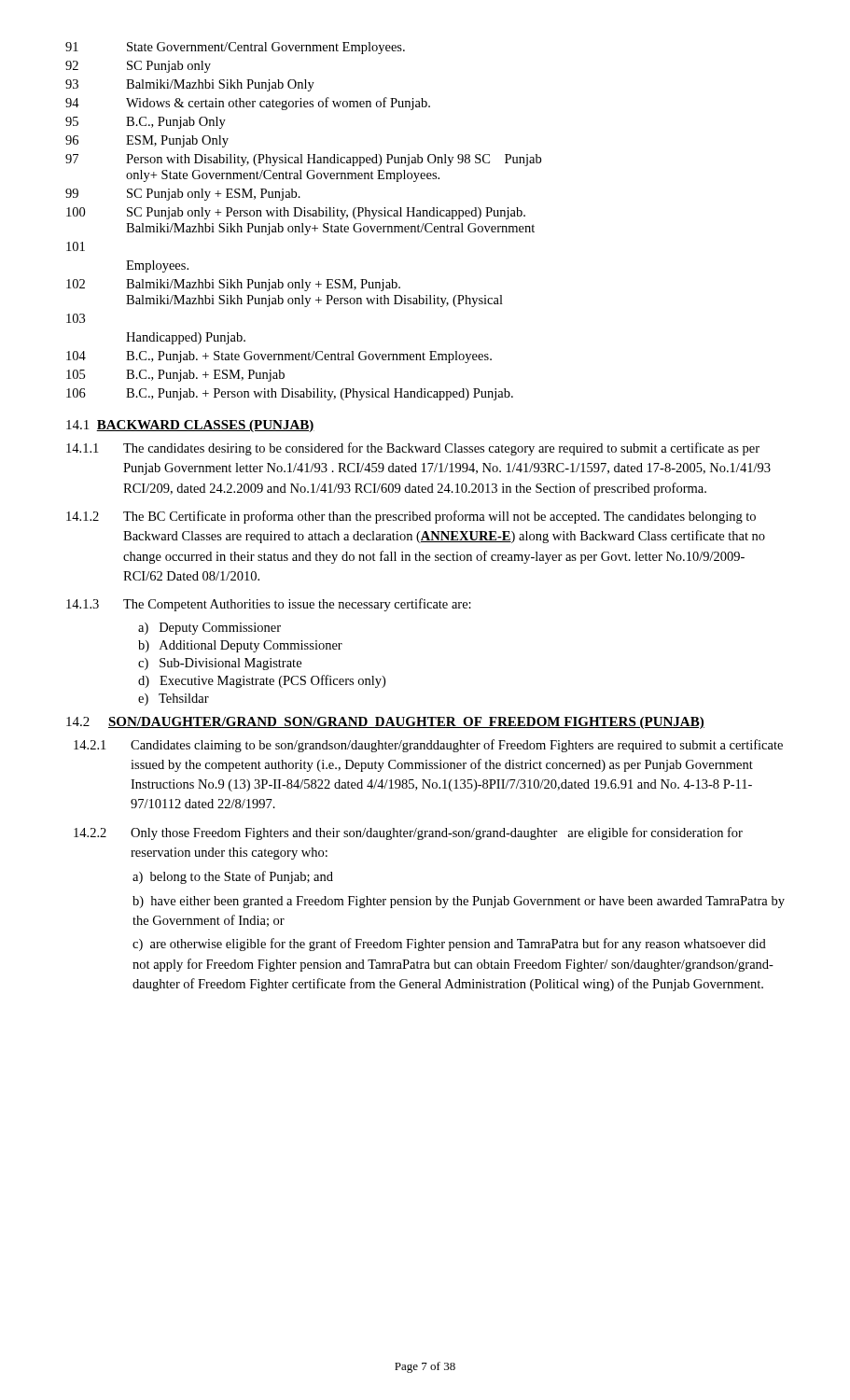
Task: Where is the passage that starts "1.3 The Competent Authorities to issue the necessary"?
Action: coord(269,605)
